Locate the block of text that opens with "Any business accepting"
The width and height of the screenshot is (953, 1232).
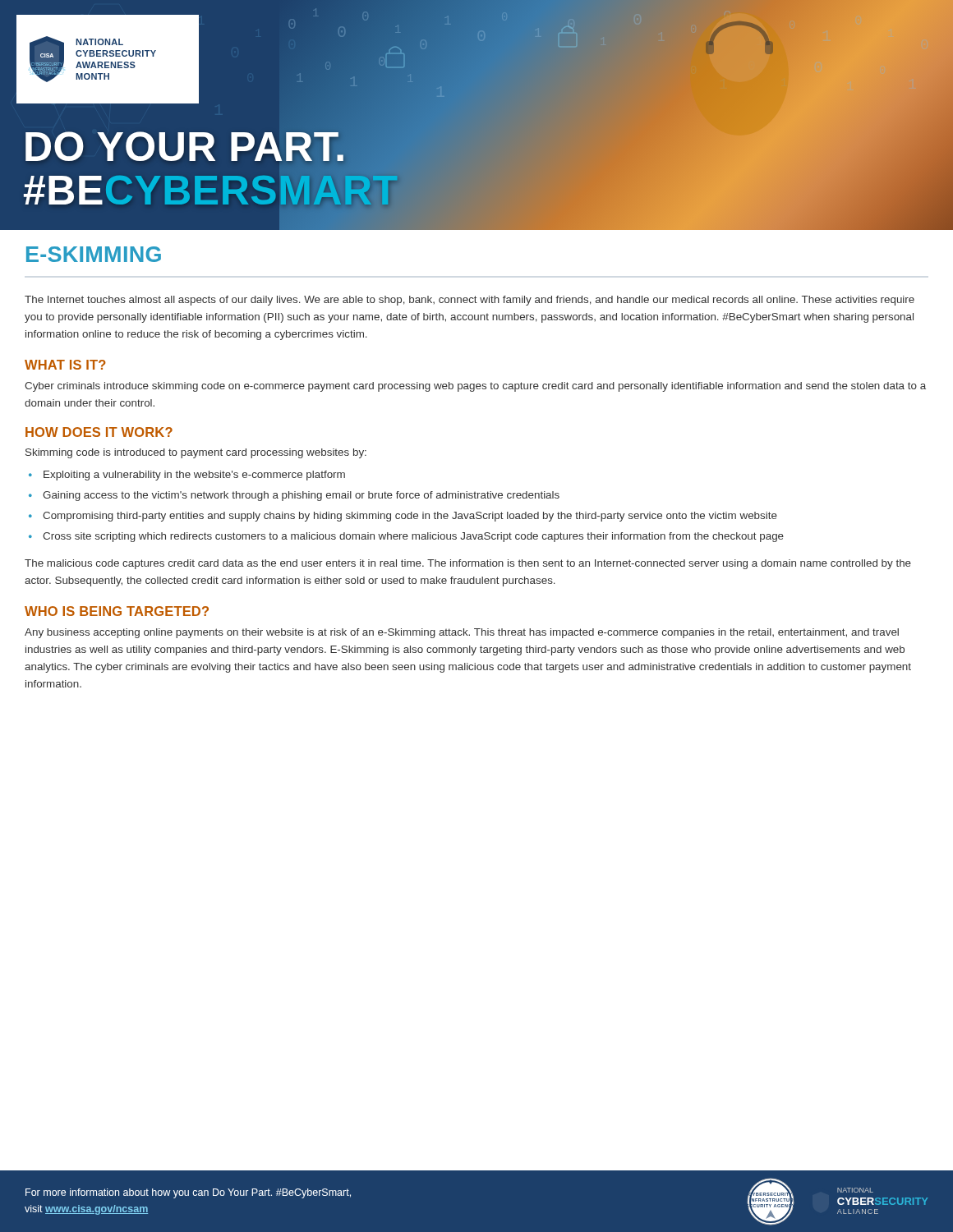click(x=468, y=658)
